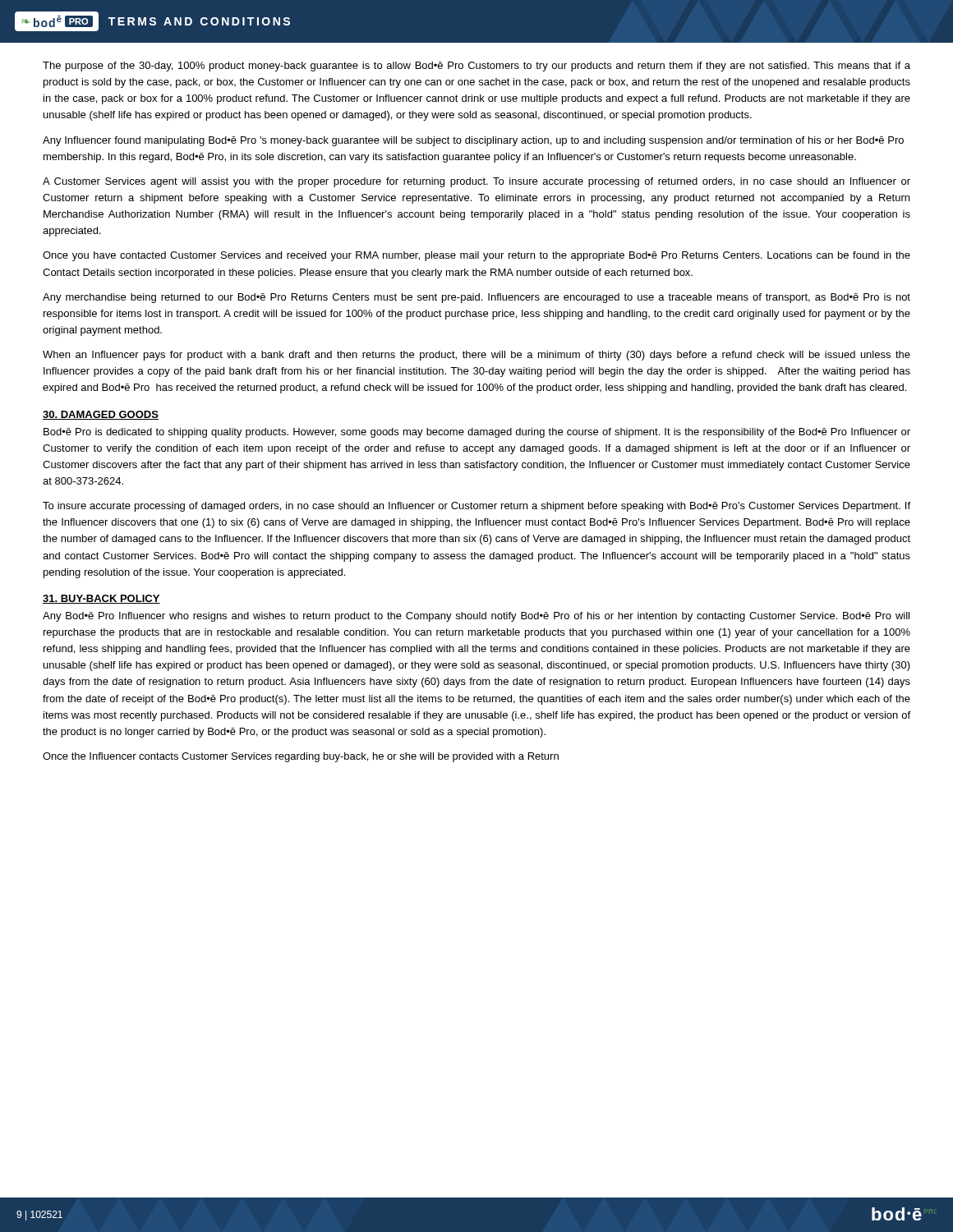
Task: Locate the text starting "To insure accurate processing of"
Action: tap(476, 539)
